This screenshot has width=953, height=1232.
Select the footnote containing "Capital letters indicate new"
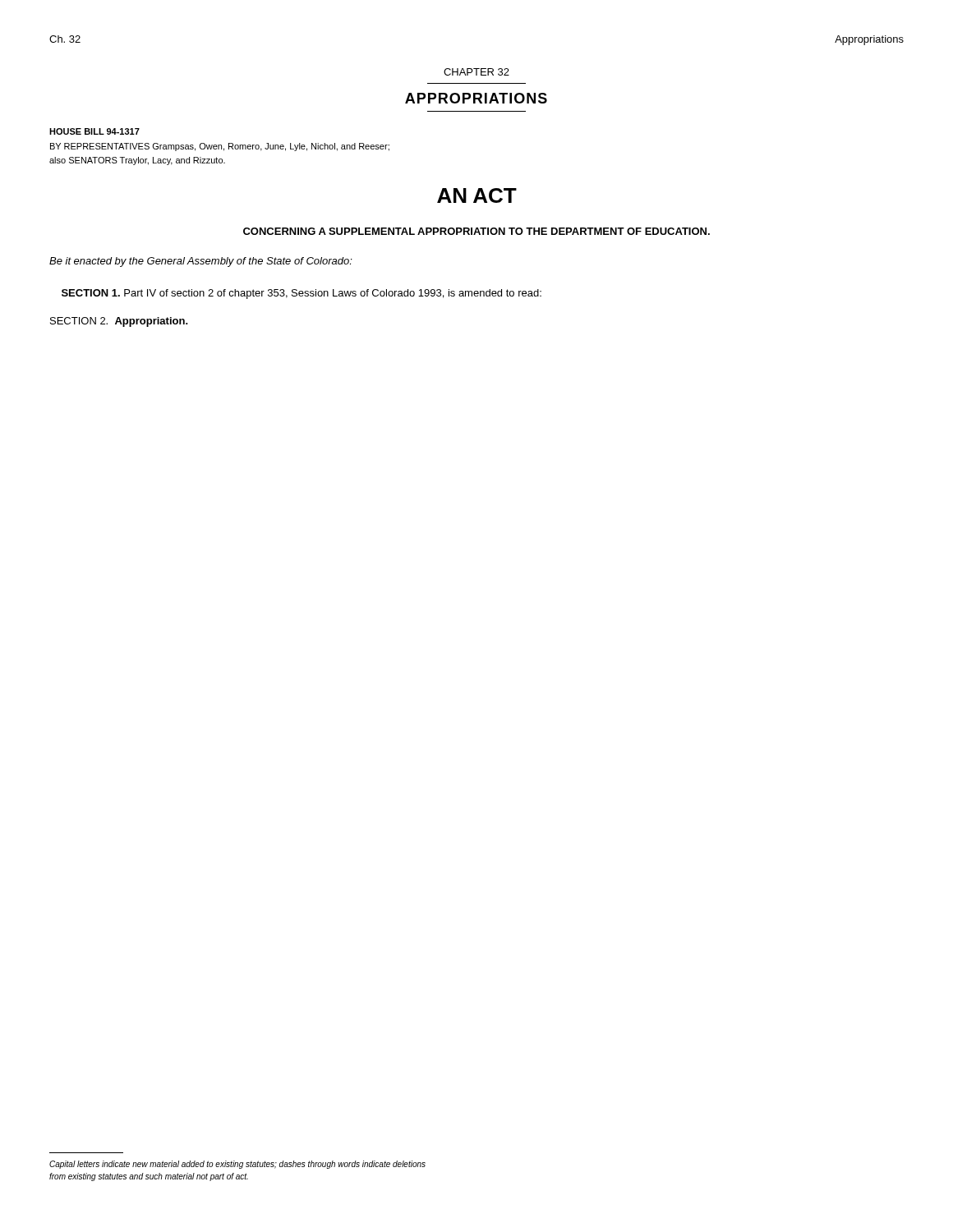click(237, 1170)
